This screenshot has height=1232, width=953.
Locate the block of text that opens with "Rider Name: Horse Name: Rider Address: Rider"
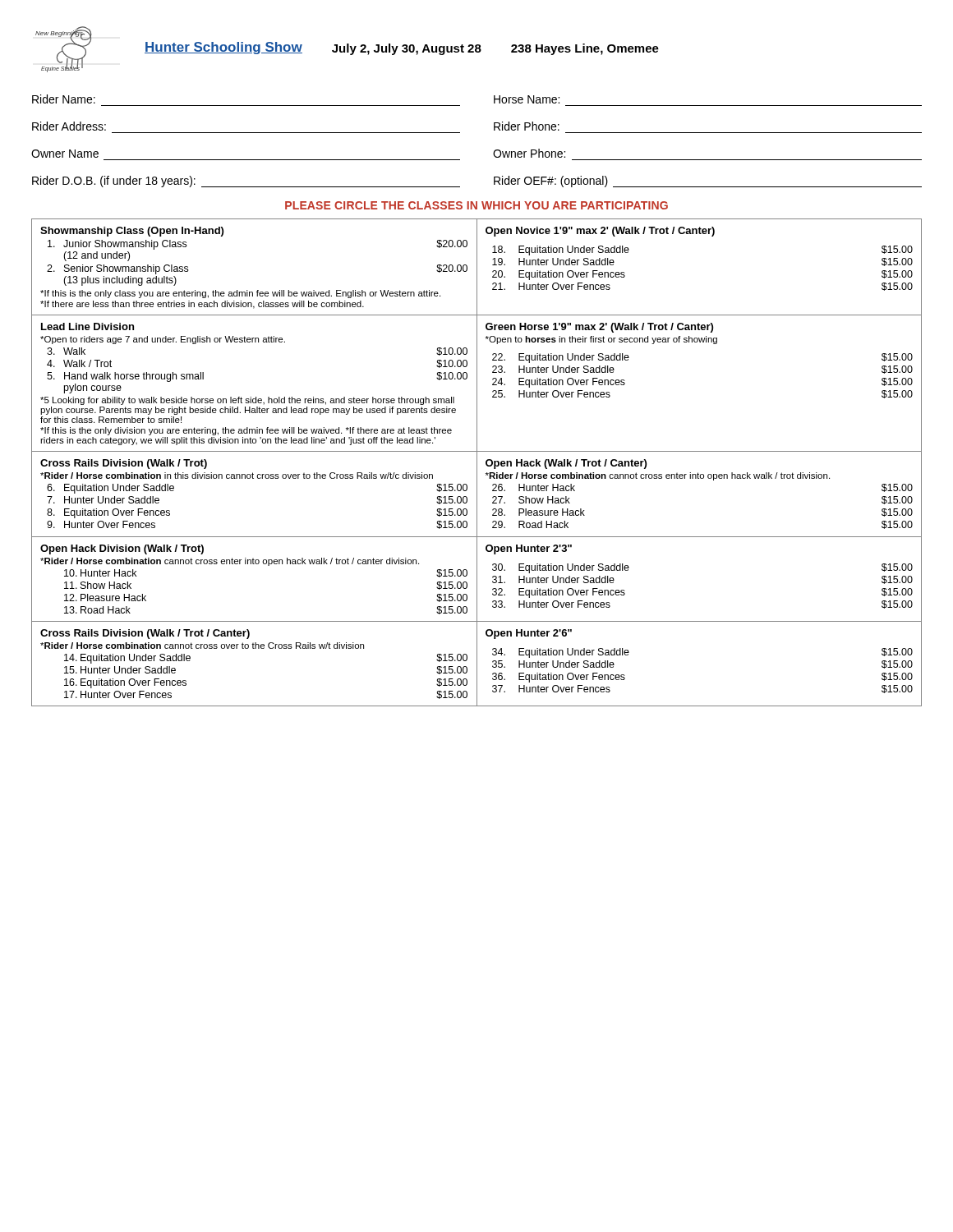pyautogui.click(x=66, y=99)
